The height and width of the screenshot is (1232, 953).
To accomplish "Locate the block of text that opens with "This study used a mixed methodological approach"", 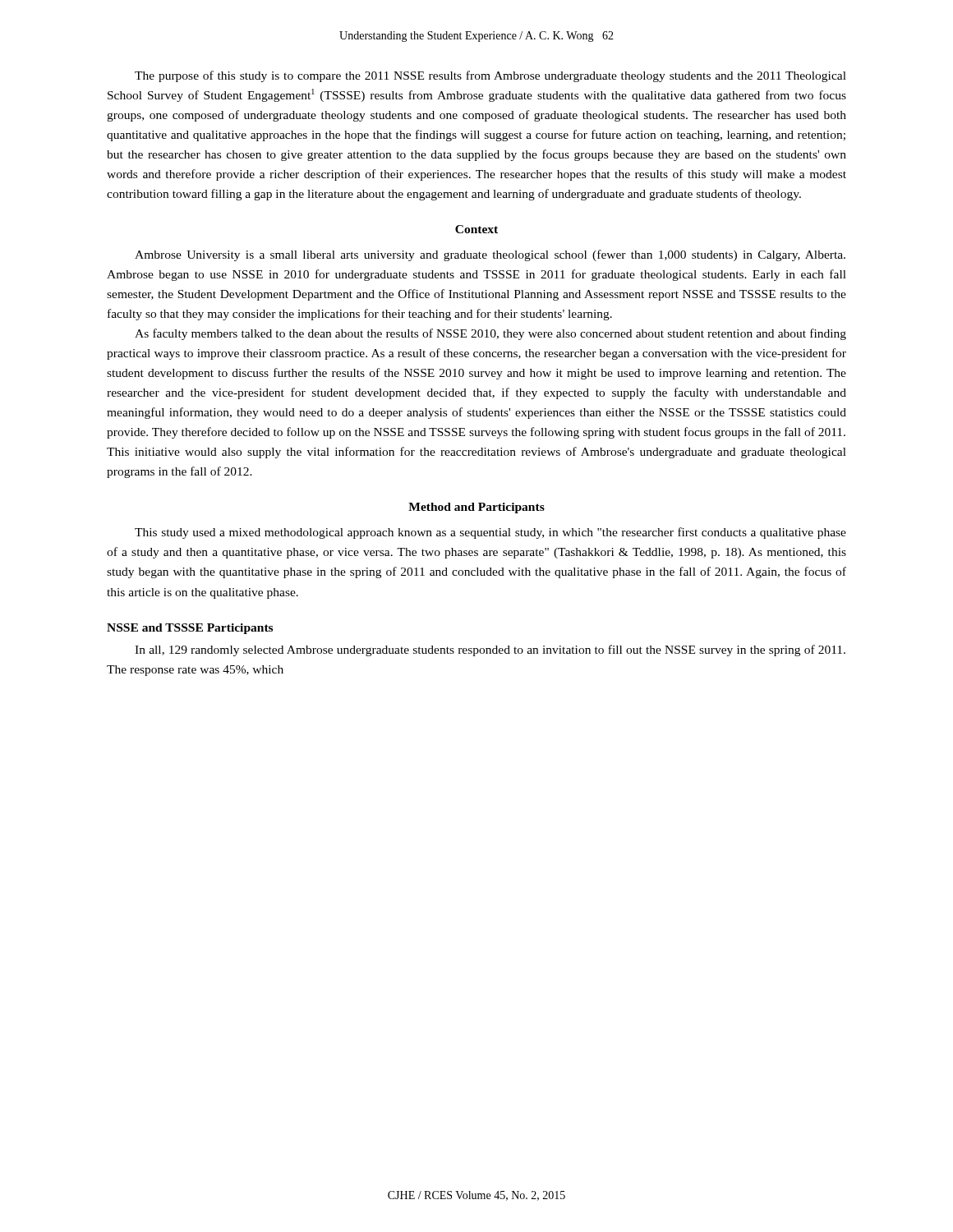I will [476, 562].
